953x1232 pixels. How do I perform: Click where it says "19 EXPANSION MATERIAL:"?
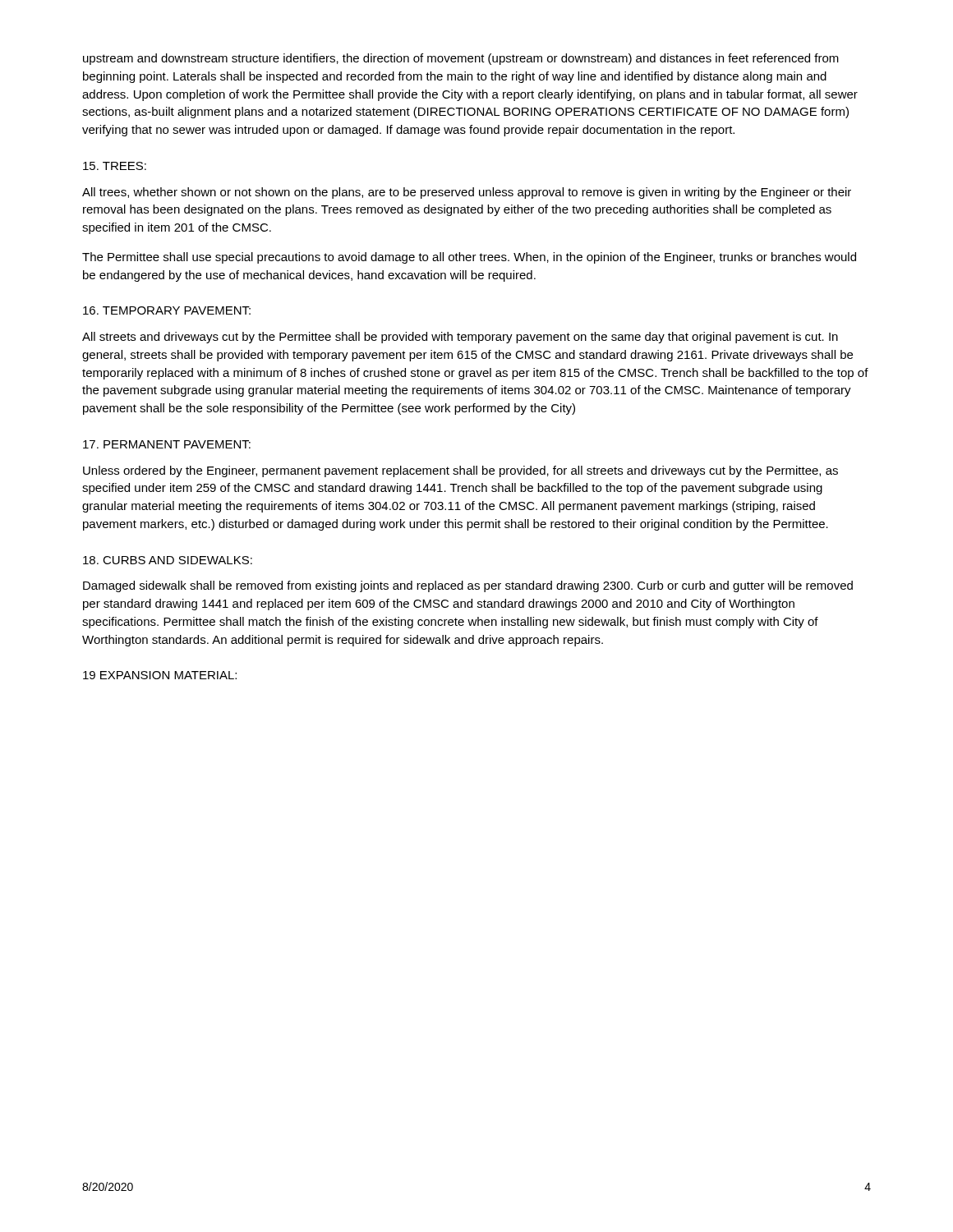click(x=160, y=675)
